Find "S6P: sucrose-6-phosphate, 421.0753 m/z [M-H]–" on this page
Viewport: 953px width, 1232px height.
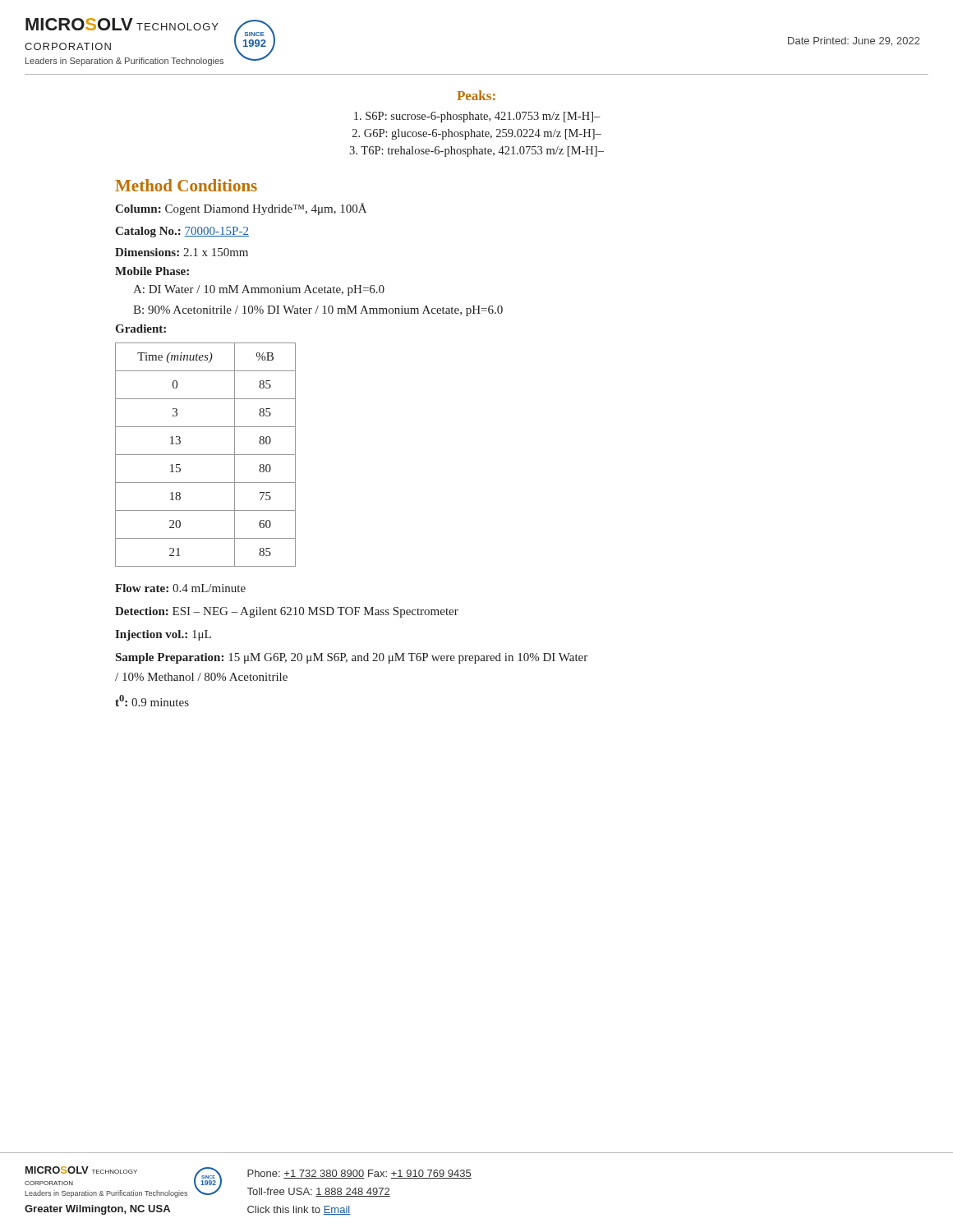coord(476,116)
